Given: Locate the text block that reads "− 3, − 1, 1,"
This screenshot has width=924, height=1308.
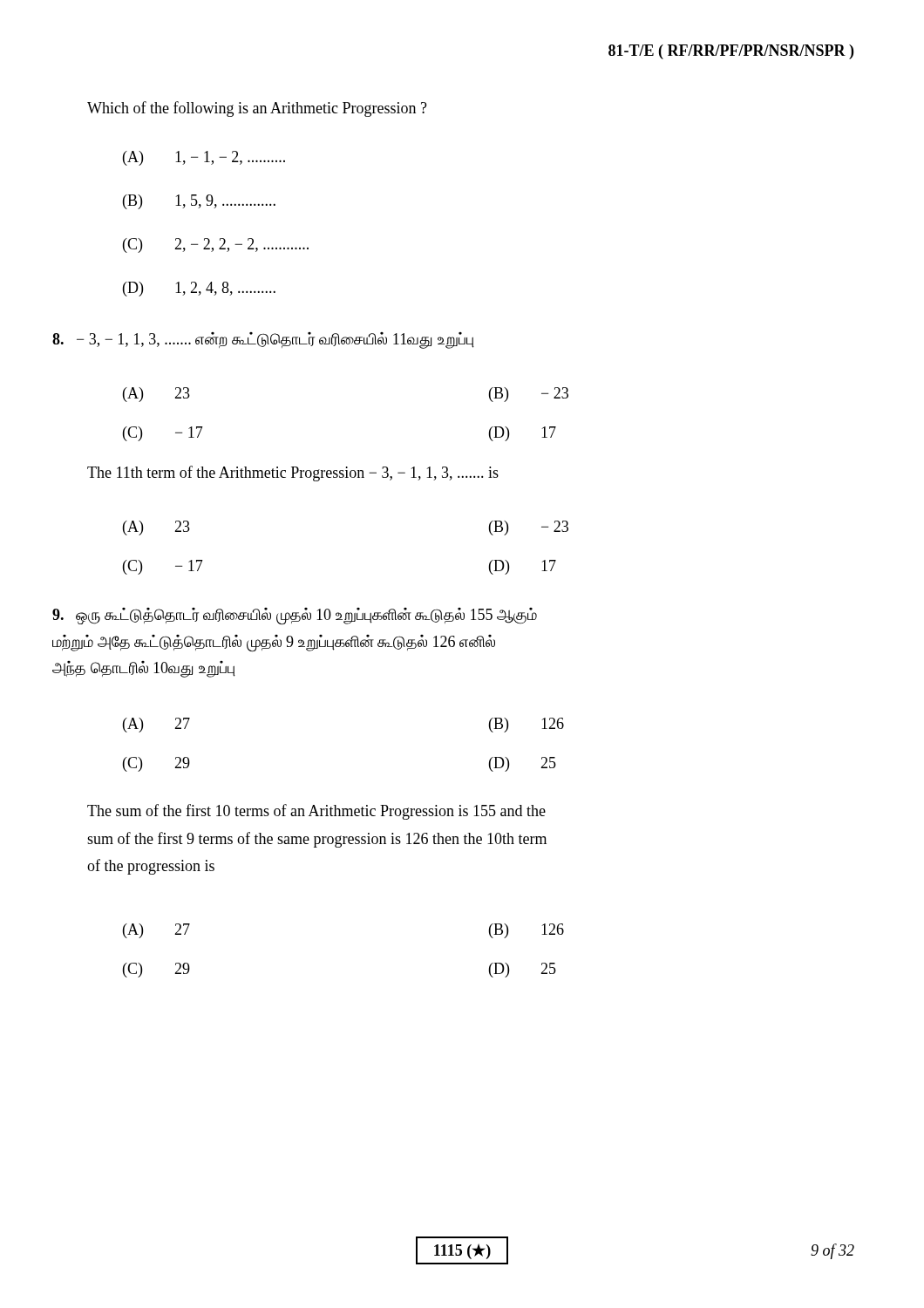Looking at the screenshot, I should (x=263, y=339).
